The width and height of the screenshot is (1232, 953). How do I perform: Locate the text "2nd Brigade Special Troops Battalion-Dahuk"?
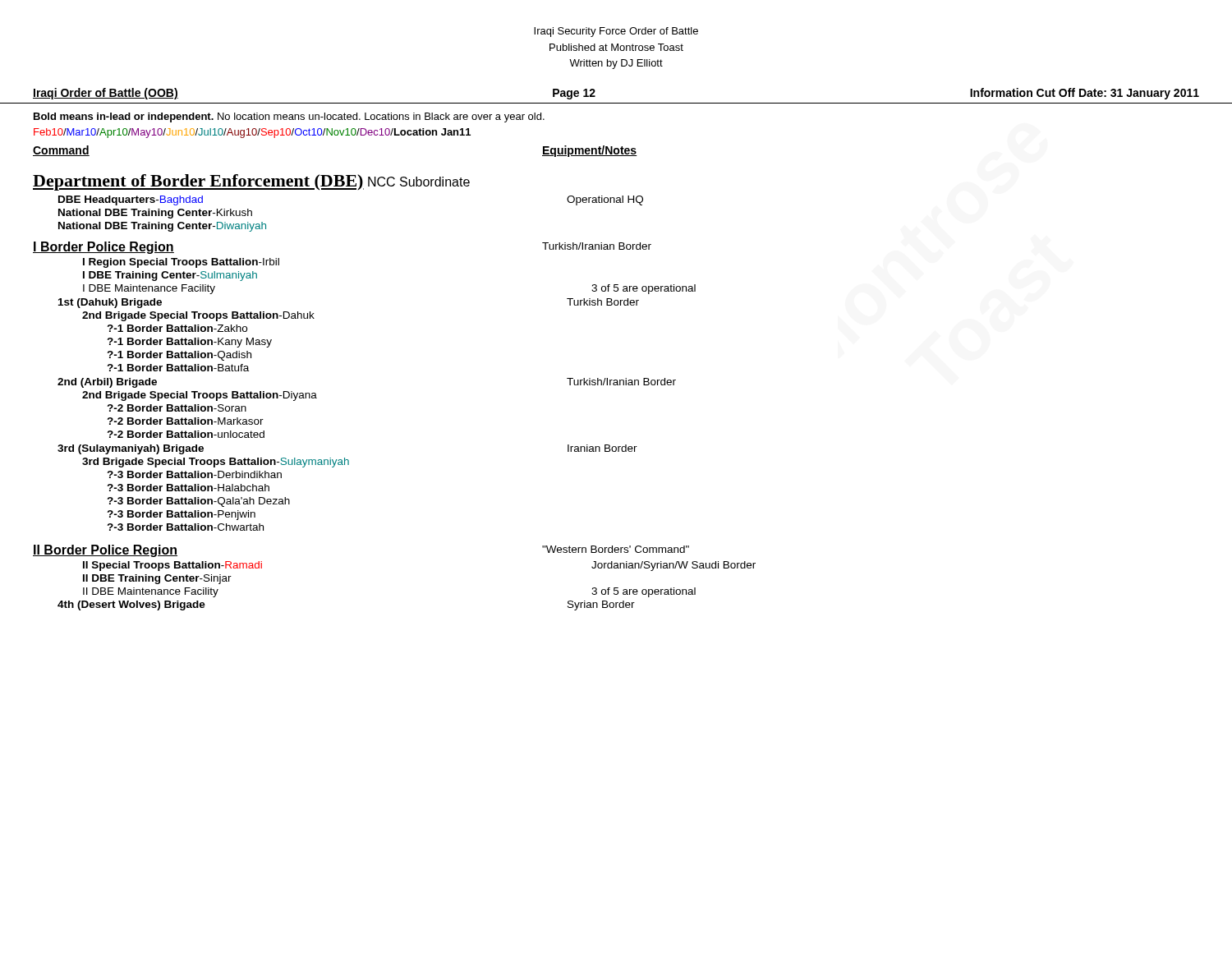point(312,315)
